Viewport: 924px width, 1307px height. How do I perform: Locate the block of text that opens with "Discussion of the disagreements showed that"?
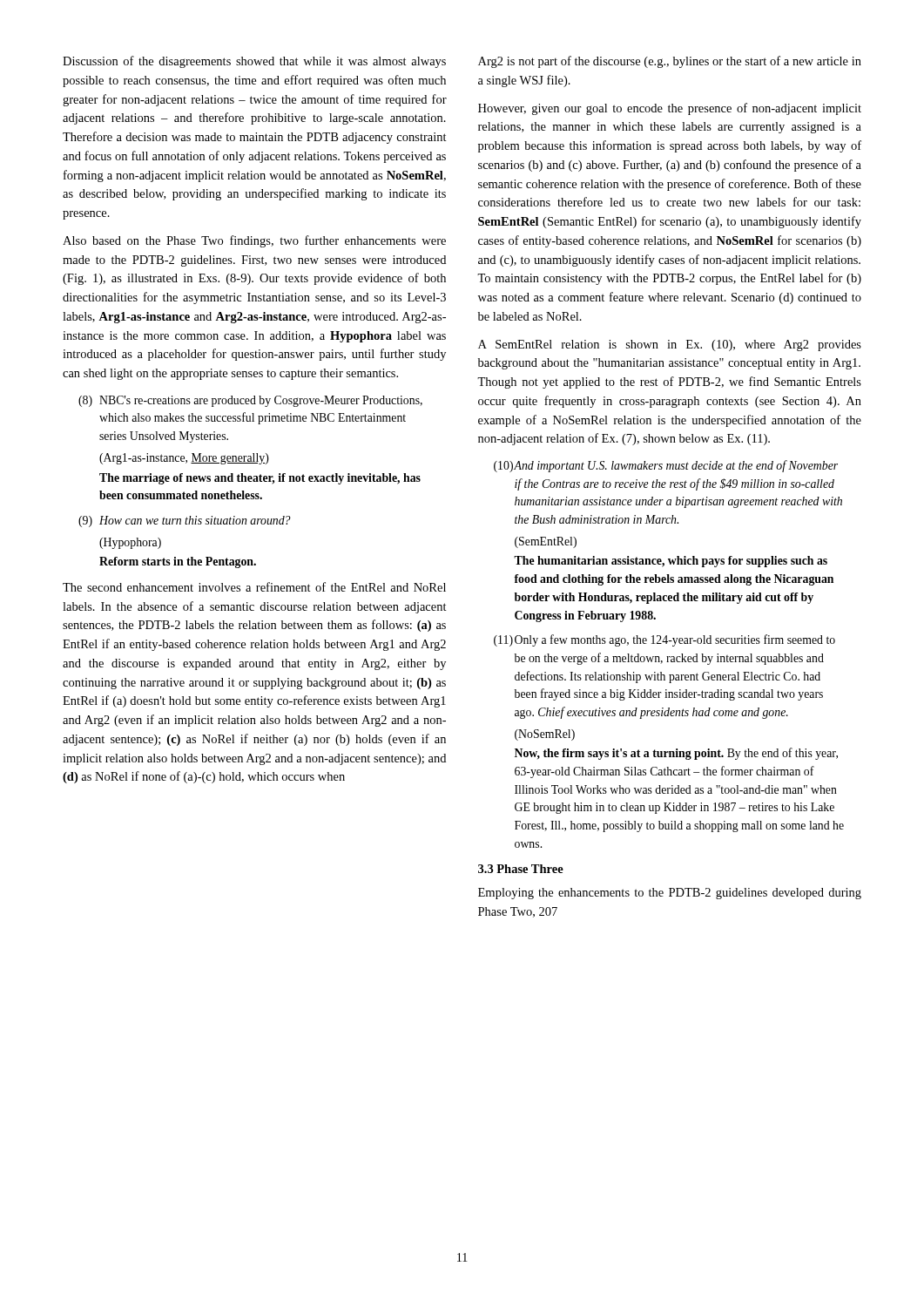point(255,138)
